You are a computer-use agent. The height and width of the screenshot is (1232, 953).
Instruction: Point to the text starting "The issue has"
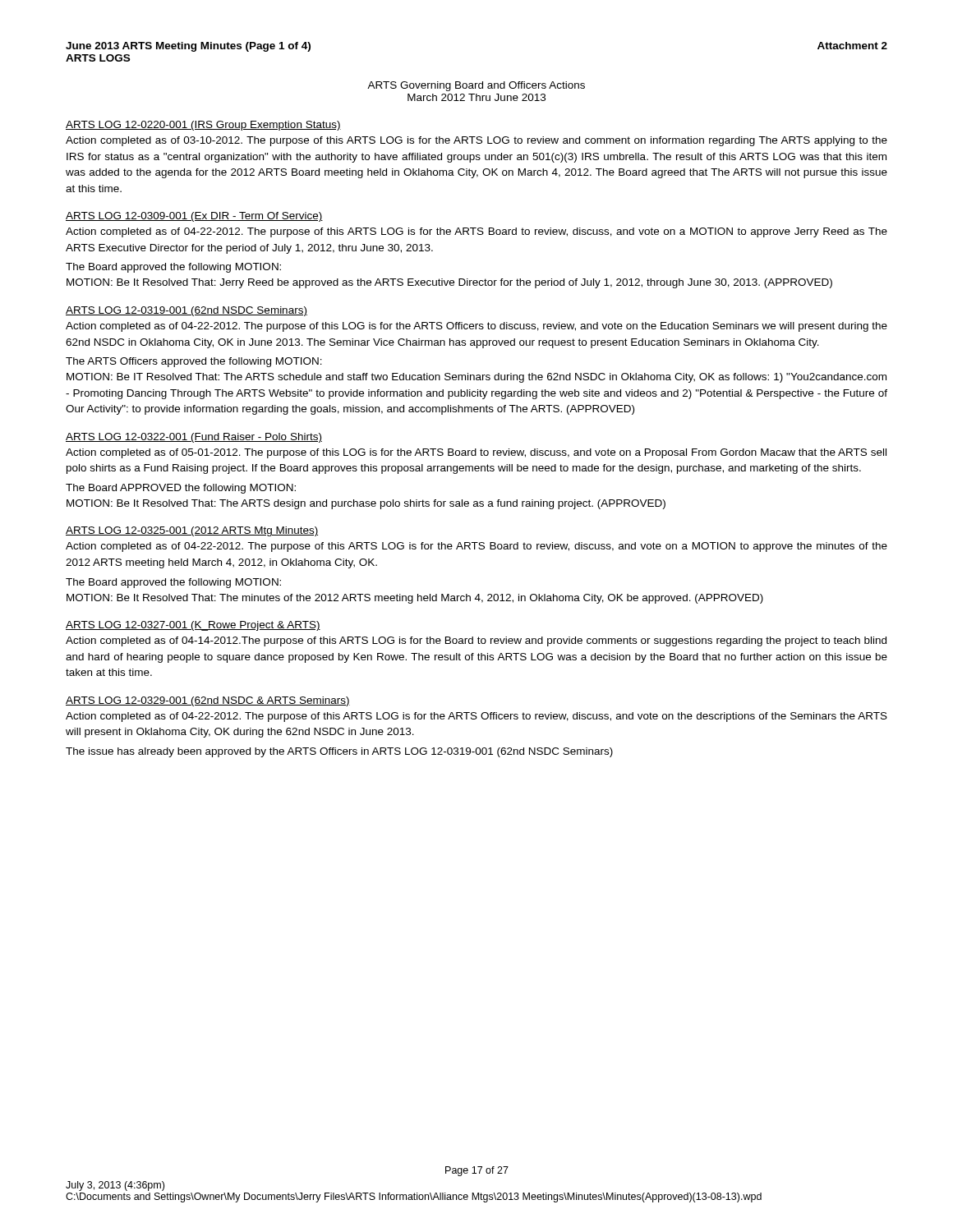click(339, 751)
